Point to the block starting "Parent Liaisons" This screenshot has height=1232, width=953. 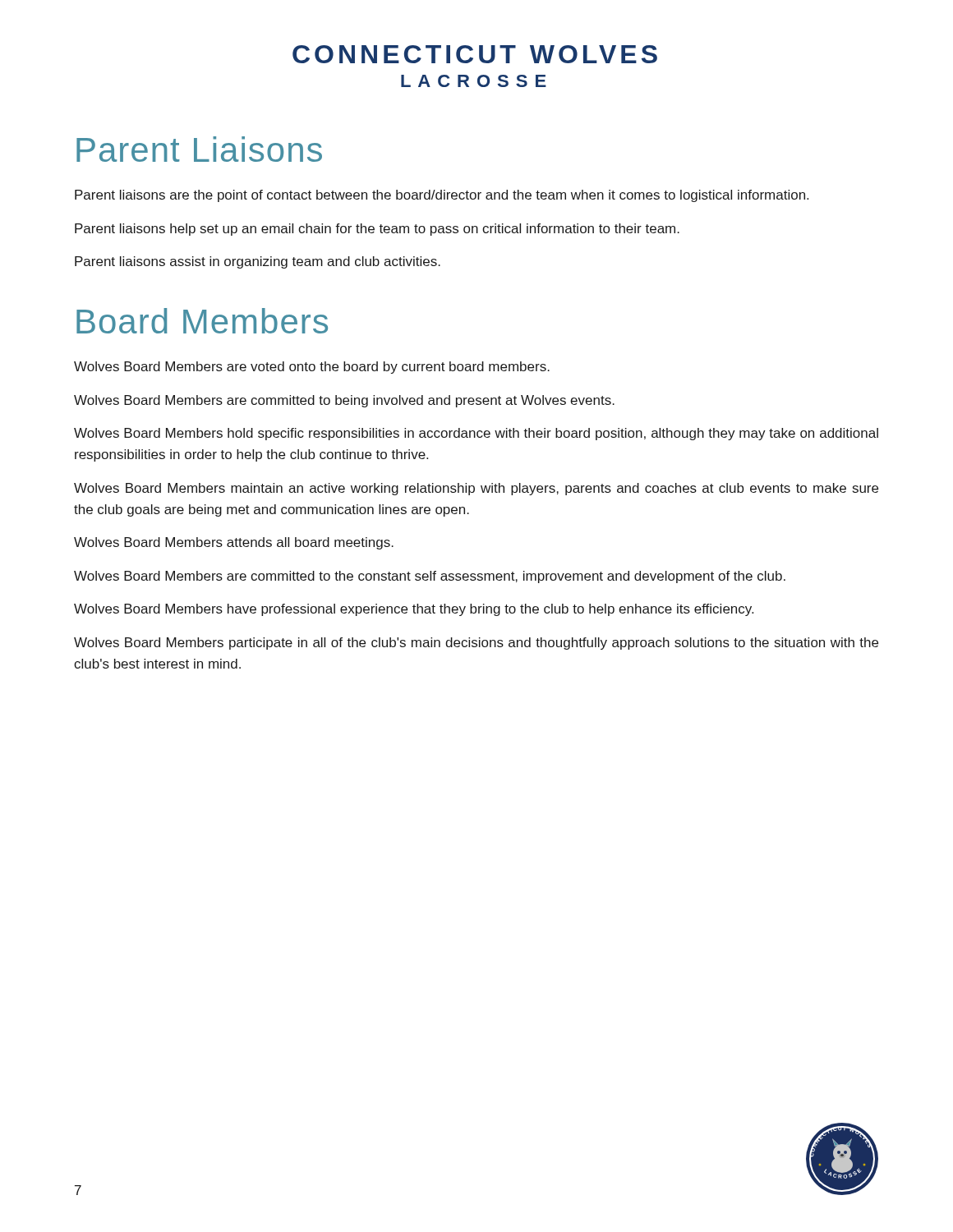coord(199,150)
